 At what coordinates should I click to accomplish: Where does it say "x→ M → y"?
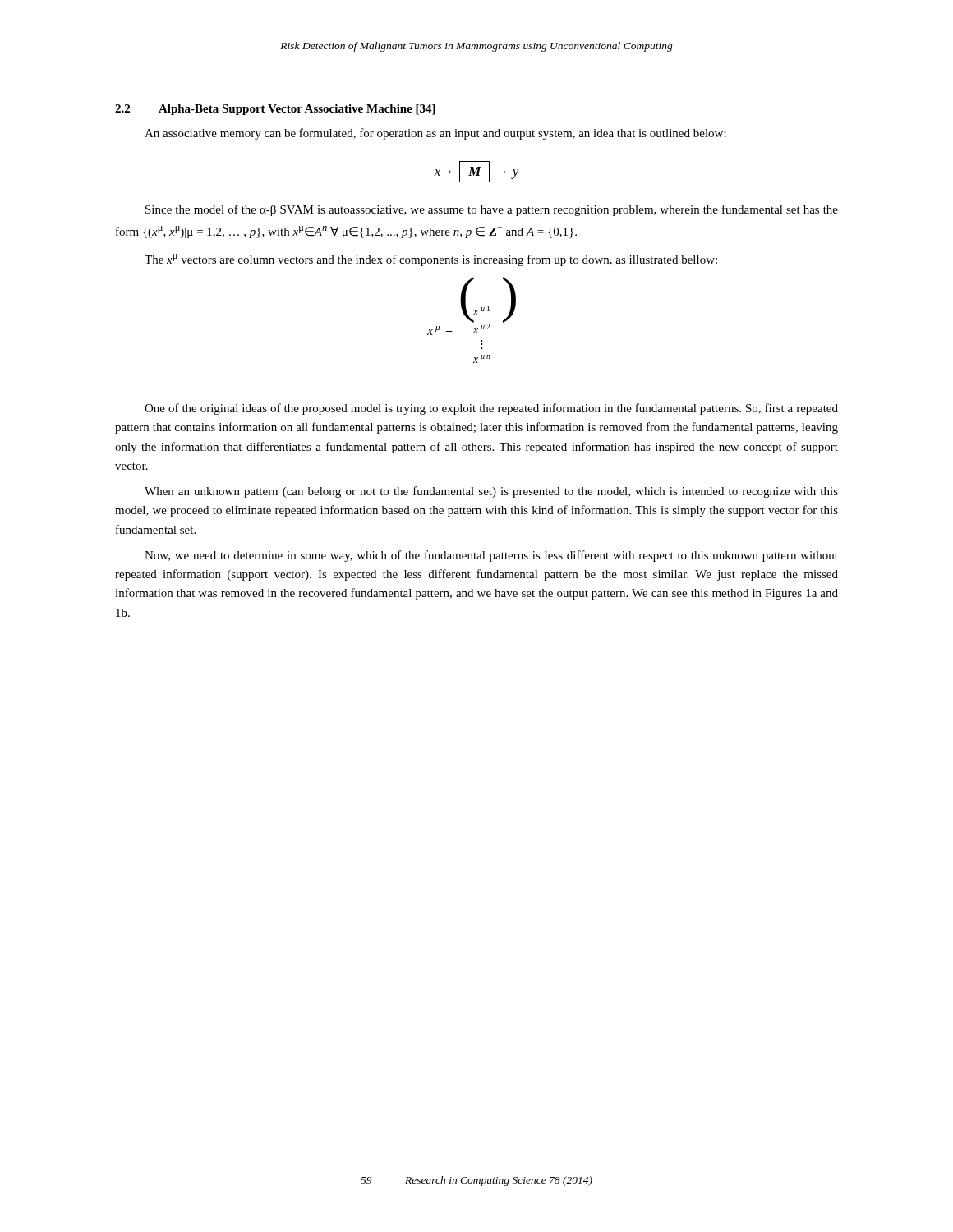[x=476, y=172]
